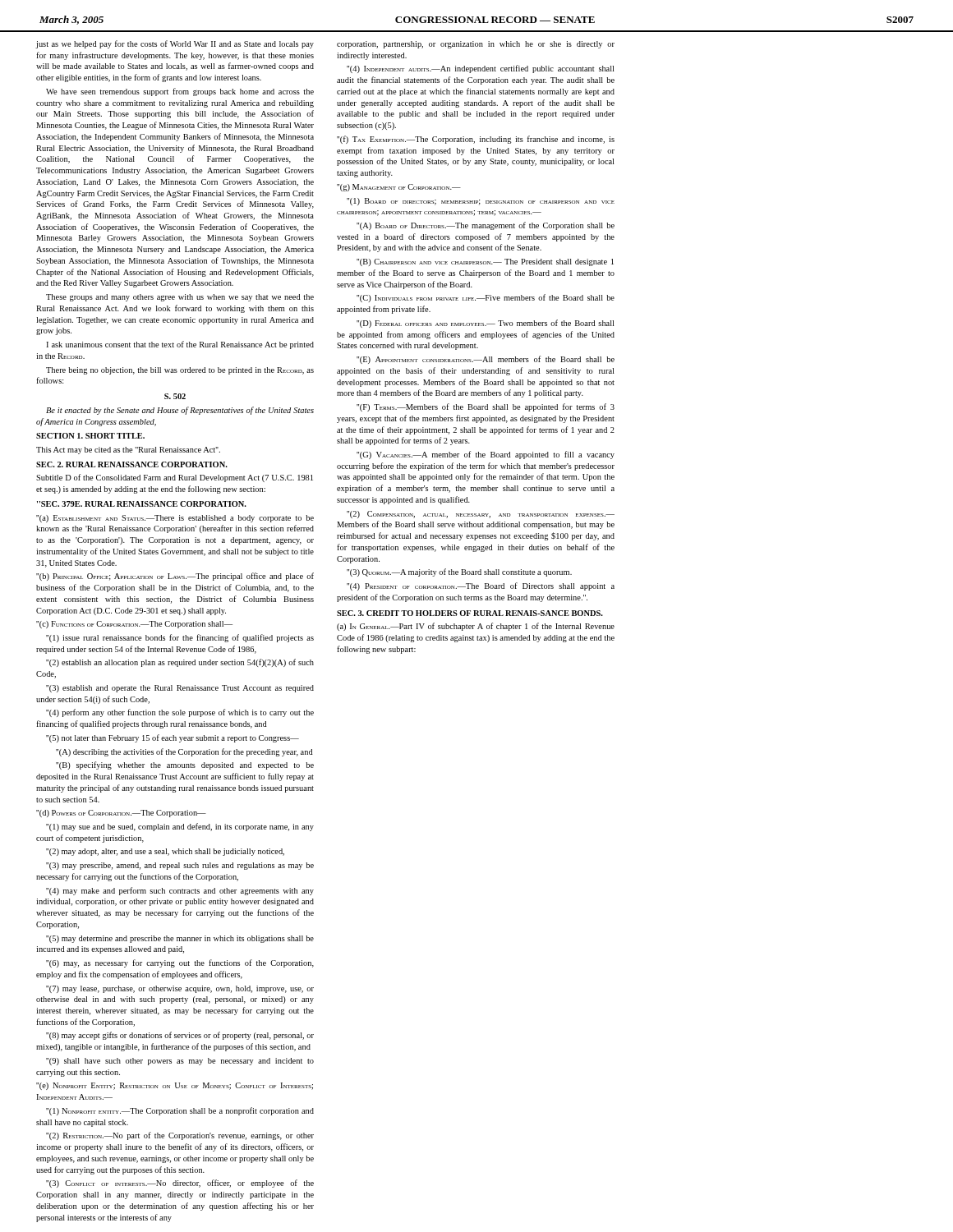Find "S. 502" on this page
This screenshot has width=953, height=1232.
(175, 397)
